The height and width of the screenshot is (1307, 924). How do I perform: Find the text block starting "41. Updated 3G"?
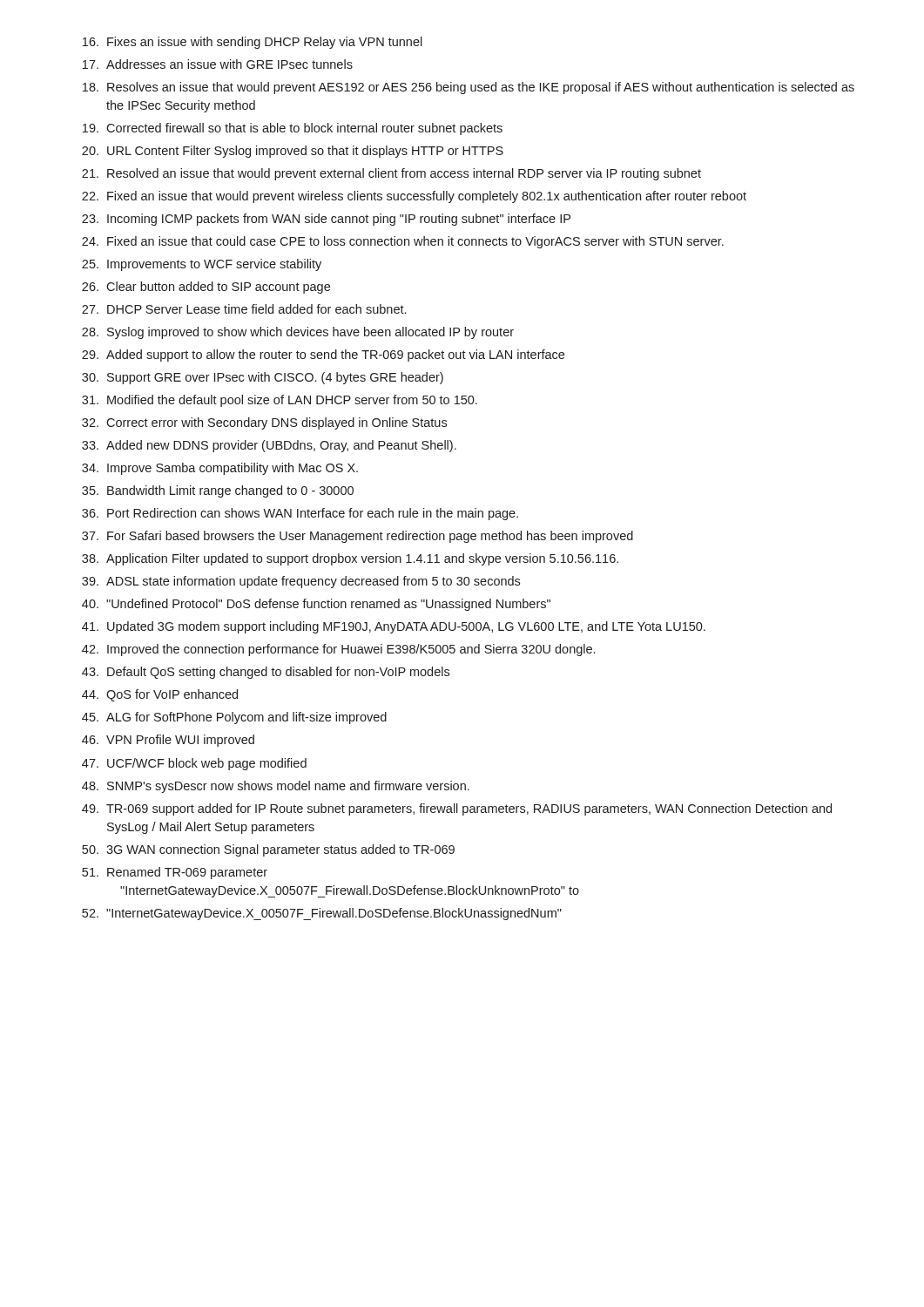coord(462,627)
